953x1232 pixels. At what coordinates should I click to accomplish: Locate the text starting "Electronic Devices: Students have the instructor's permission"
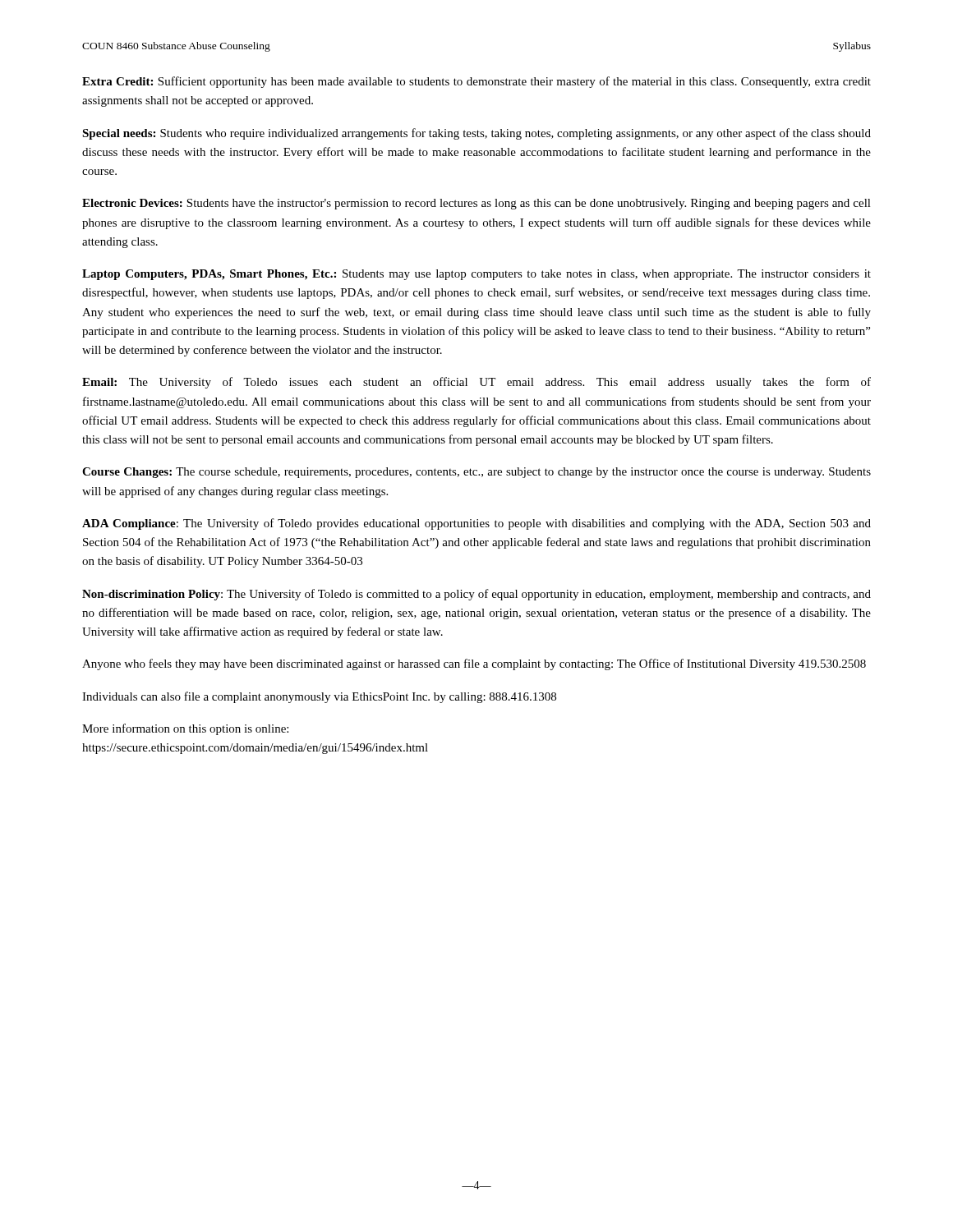click(476, 222)
